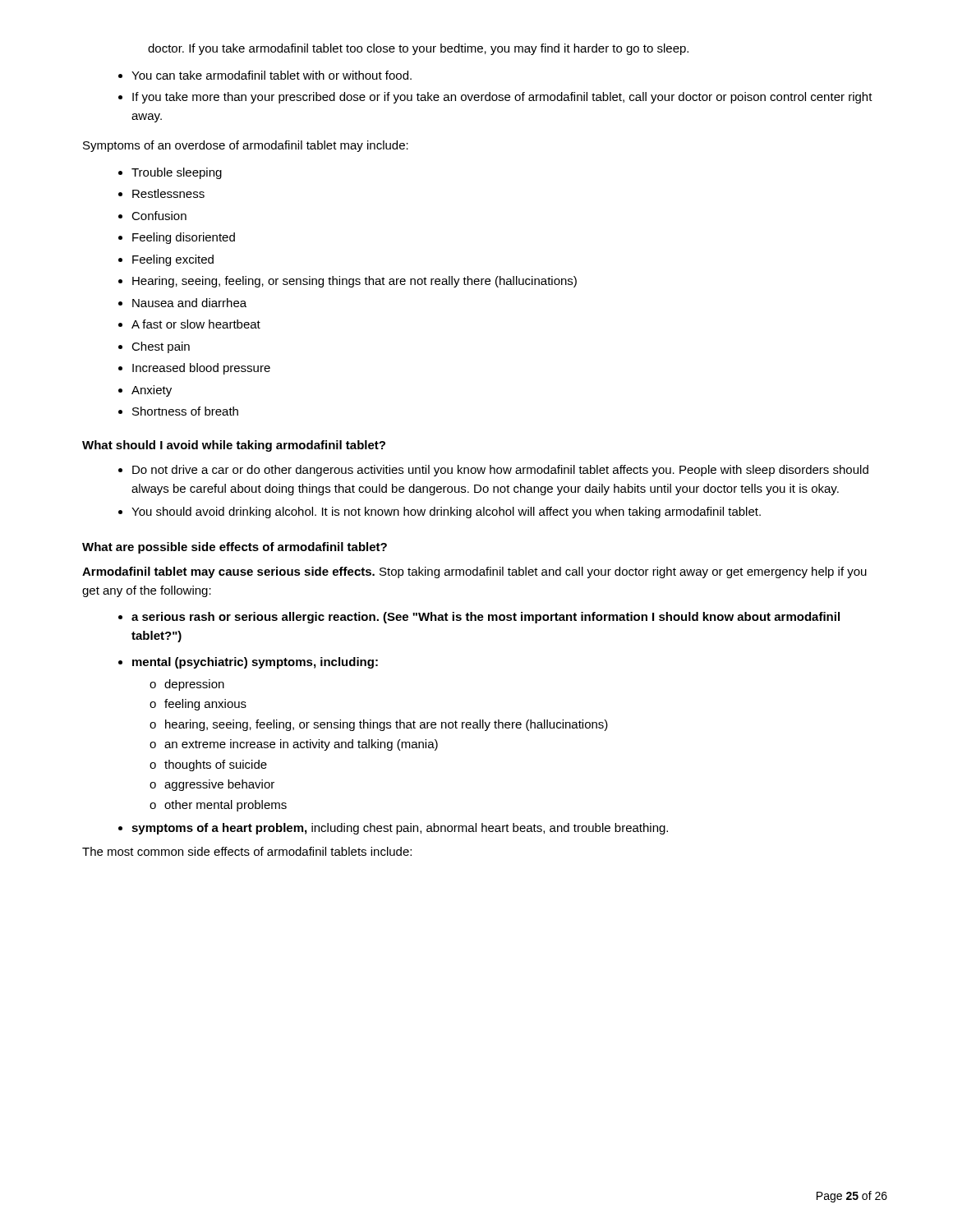Navigate to the element starting "A fast or slow heartbeat"
This screenshot has width=953, height=1232.
coord(196,324)
